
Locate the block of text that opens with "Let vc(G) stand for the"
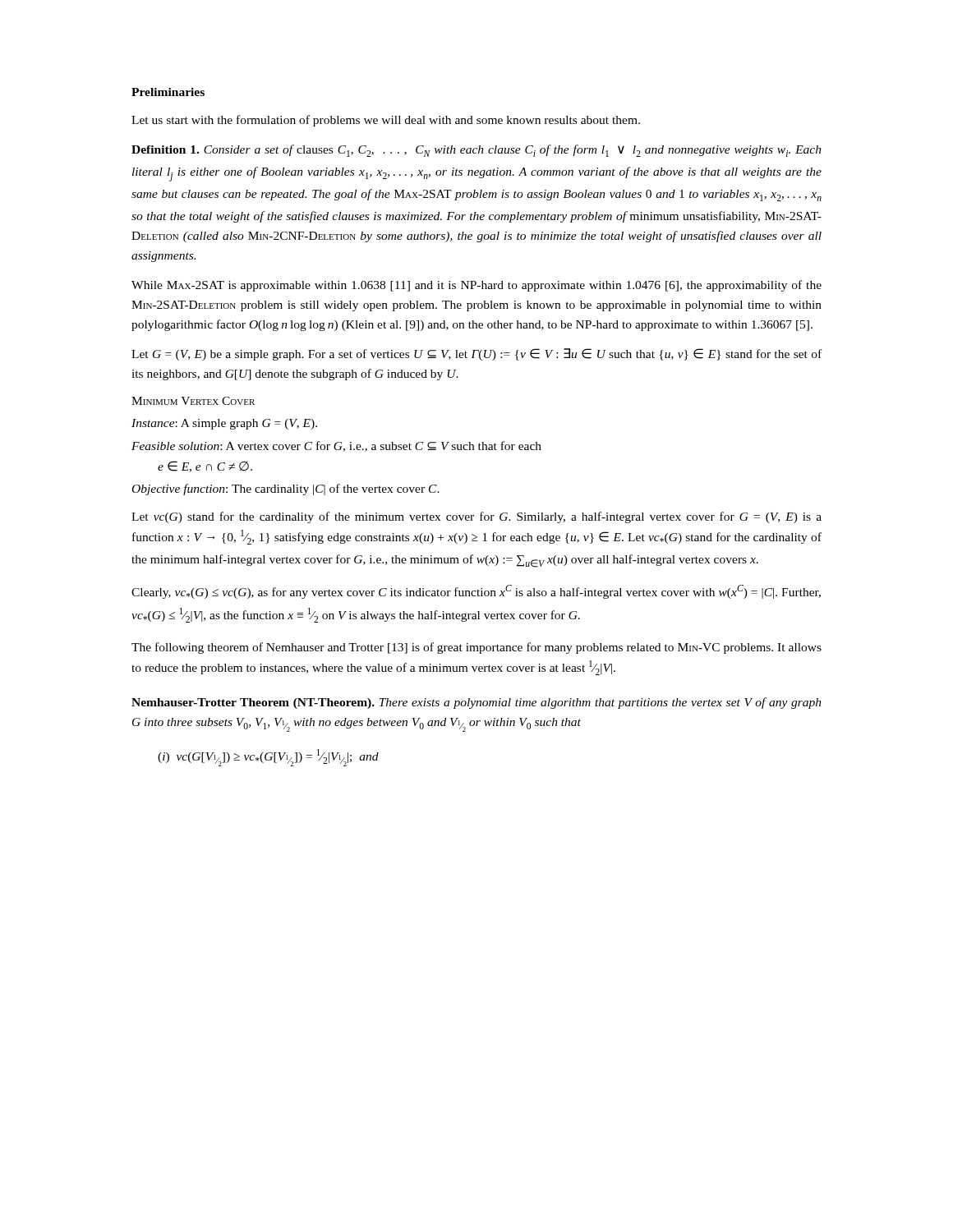476,539
